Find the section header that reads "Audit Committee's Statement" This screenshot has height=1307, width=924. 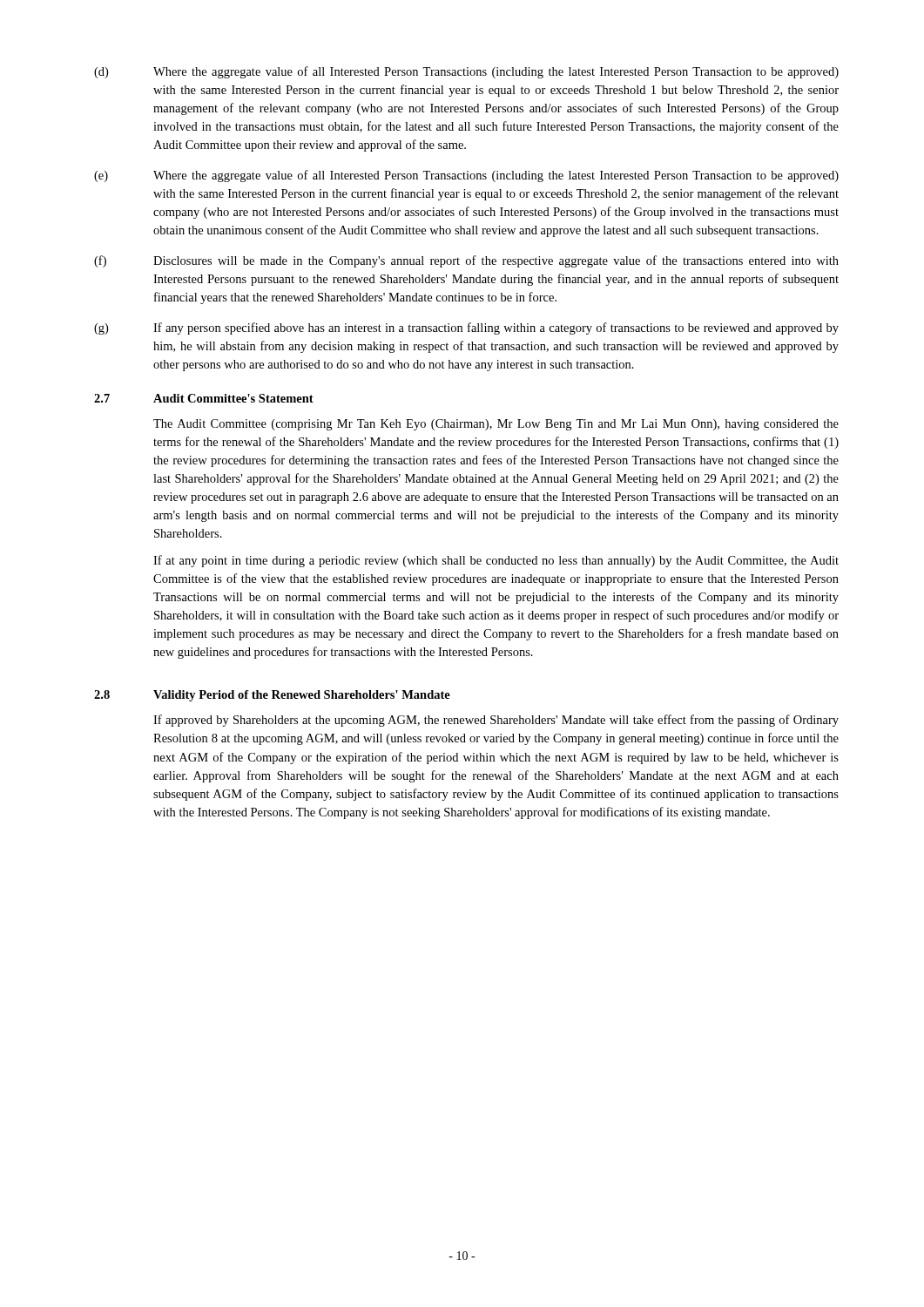pos(233,398)
